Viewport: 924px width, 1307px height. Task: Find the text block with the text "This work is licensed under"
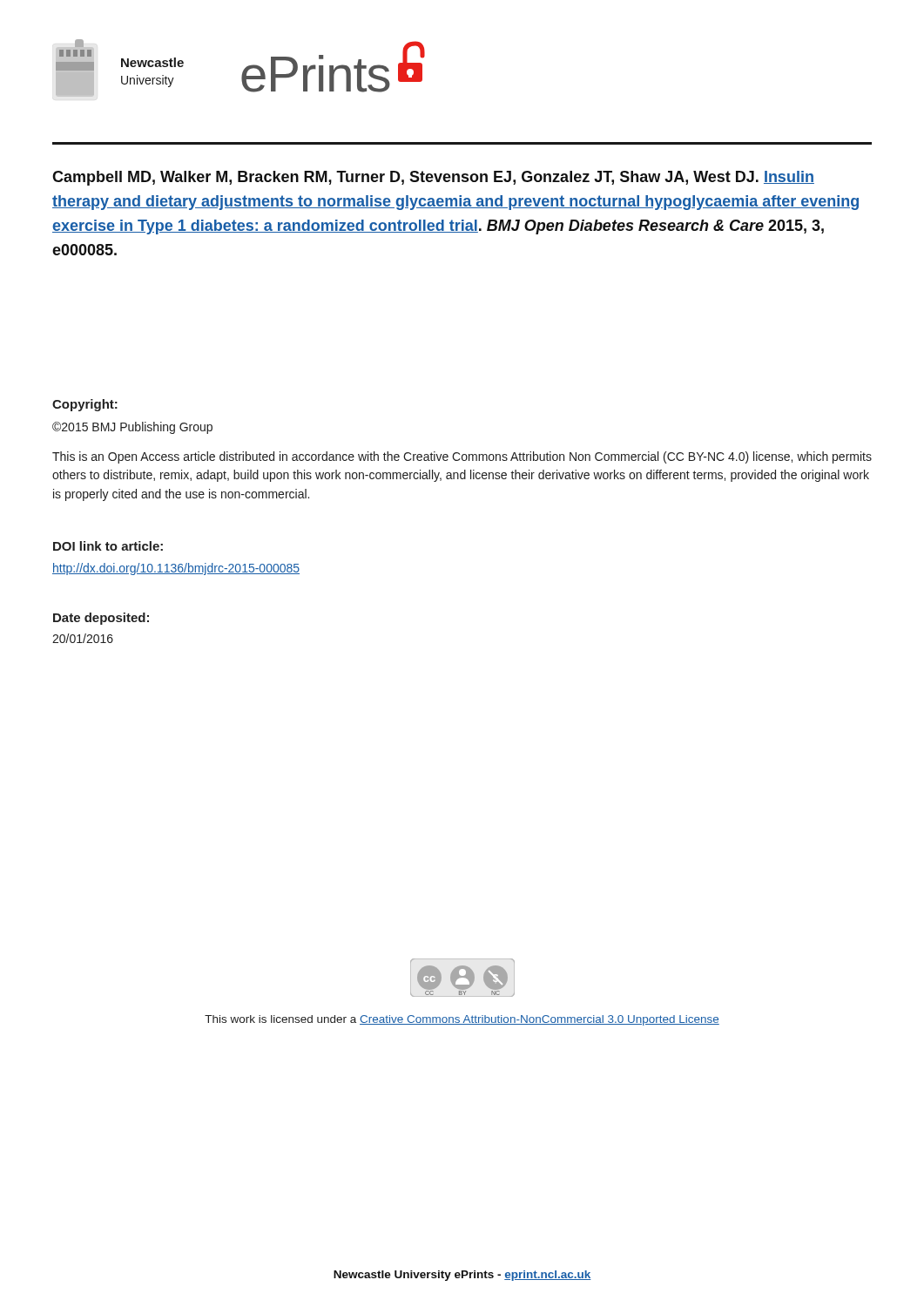tap(462, 1019)
